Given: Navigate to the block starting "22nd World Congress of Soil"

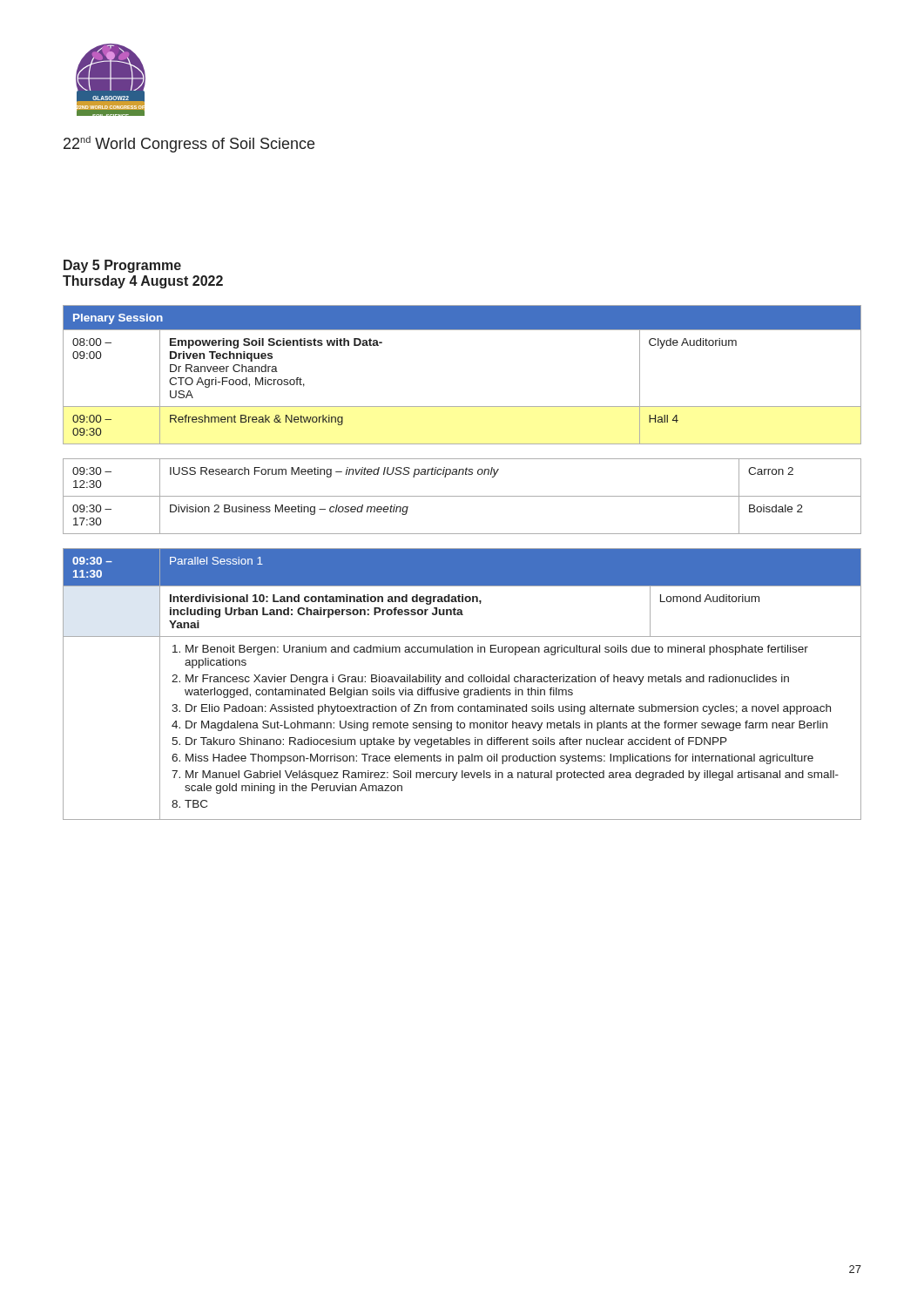Looking at the screenshot, I should click(189, 143).
